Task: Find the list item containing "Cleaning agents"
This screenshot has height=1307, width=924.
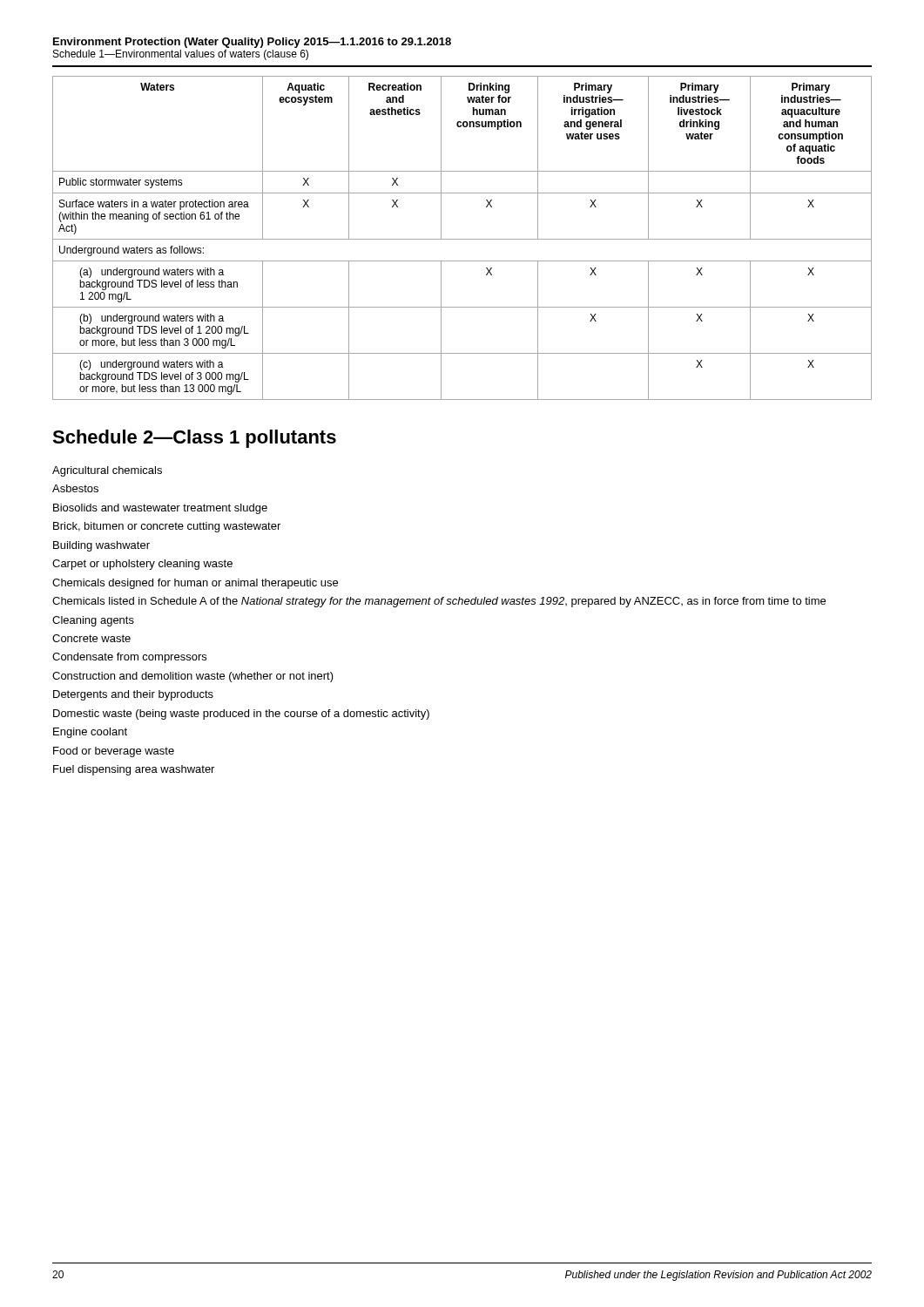Action: point(93,621)
